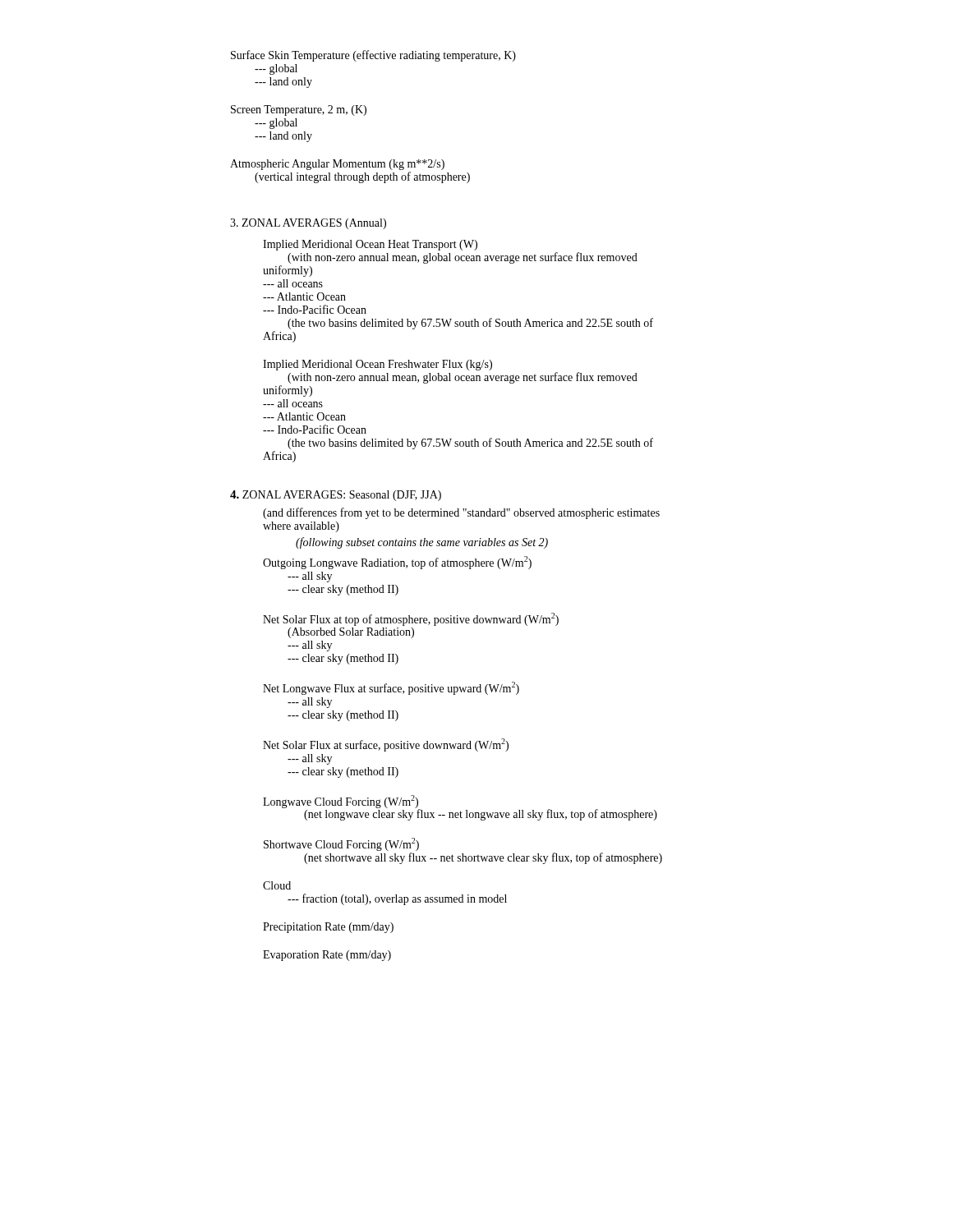Click on the list item that reads "Implied Meridional Ocean Heat"
953x1232 pixels.
[370, 245]
